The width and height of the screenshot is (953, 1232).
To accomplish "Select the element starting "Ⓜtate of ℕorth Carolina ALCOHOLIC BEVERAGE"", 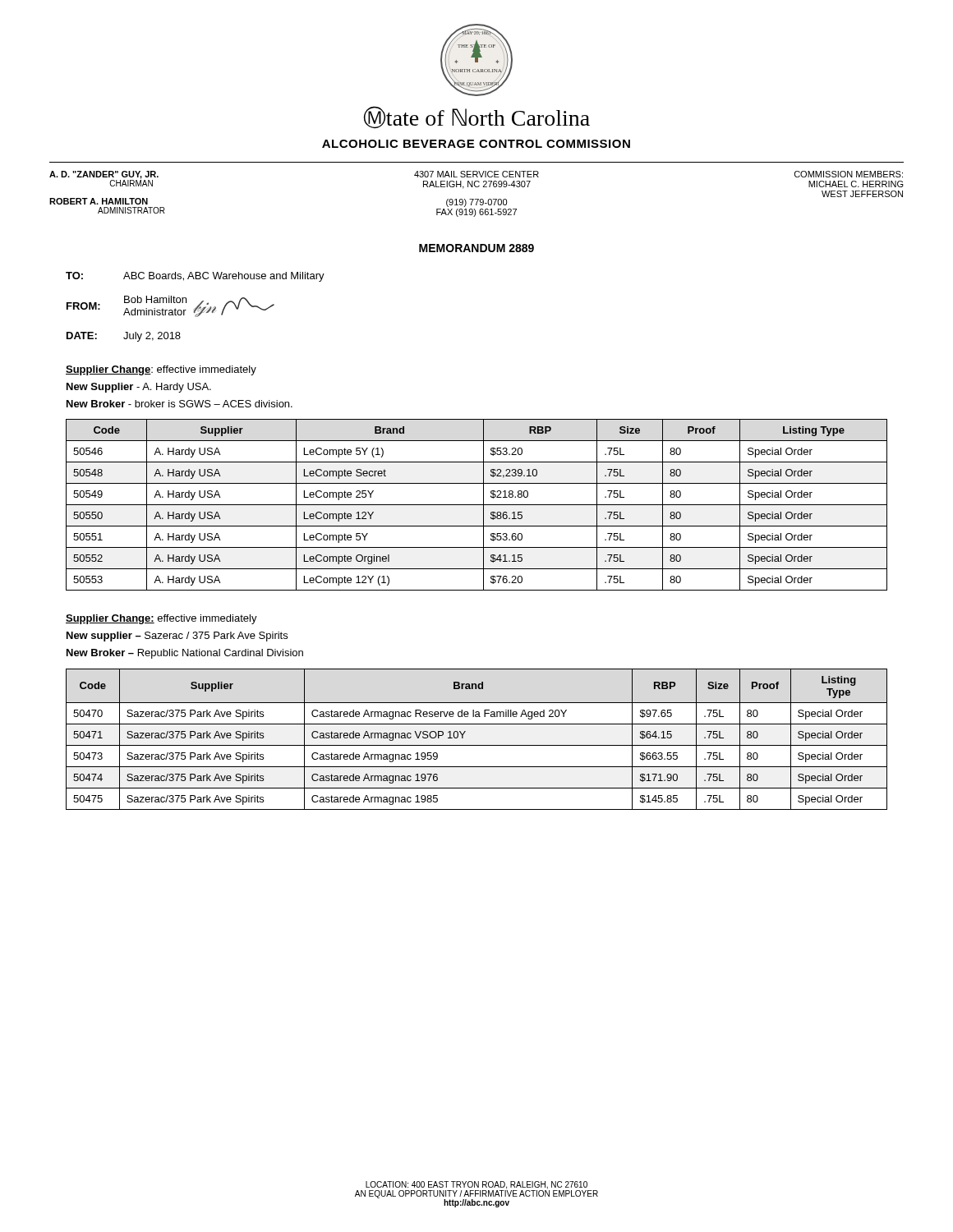I will coord(476,126).
